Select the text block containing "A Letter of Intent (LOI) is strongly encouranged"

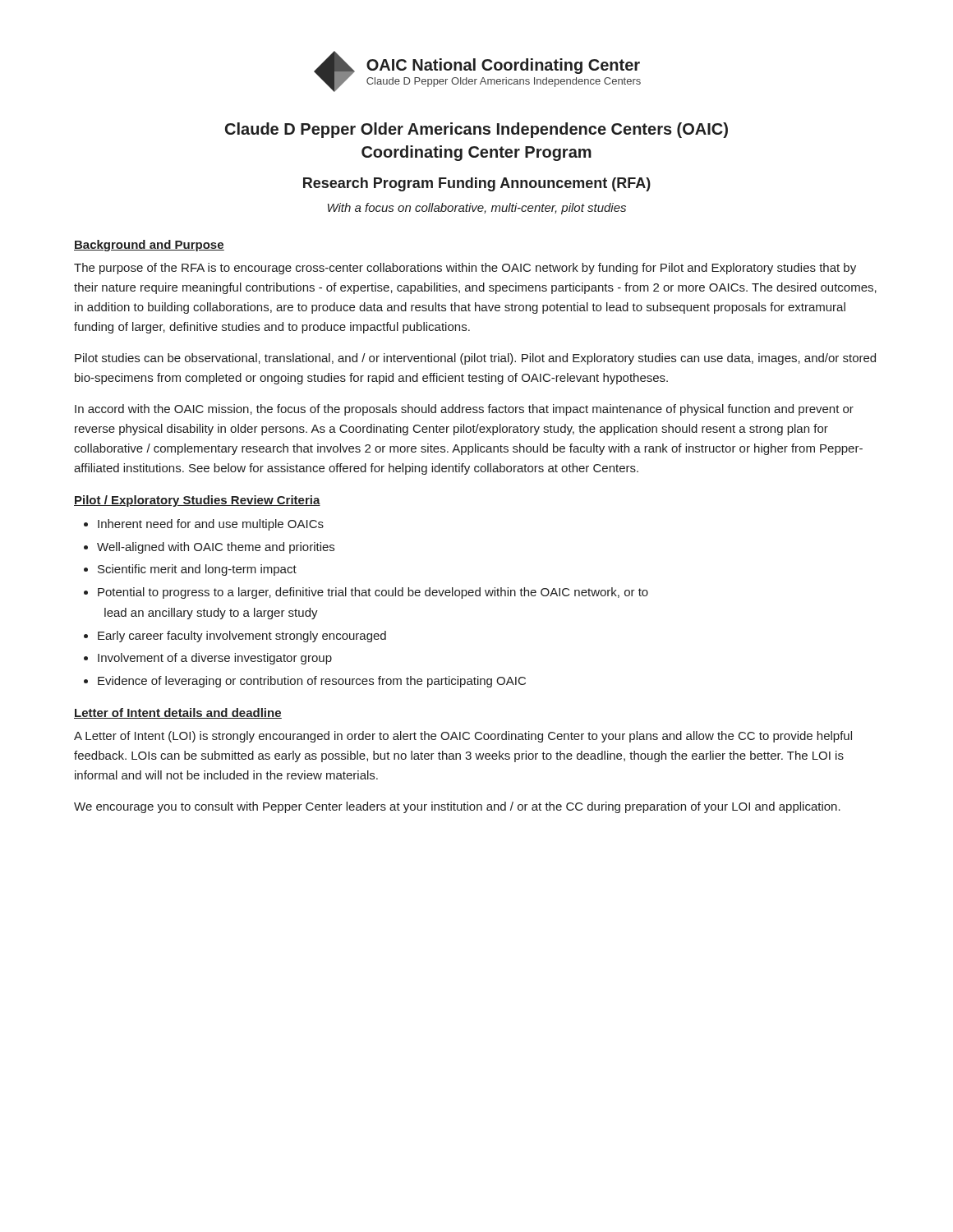(x=463, y=755)
